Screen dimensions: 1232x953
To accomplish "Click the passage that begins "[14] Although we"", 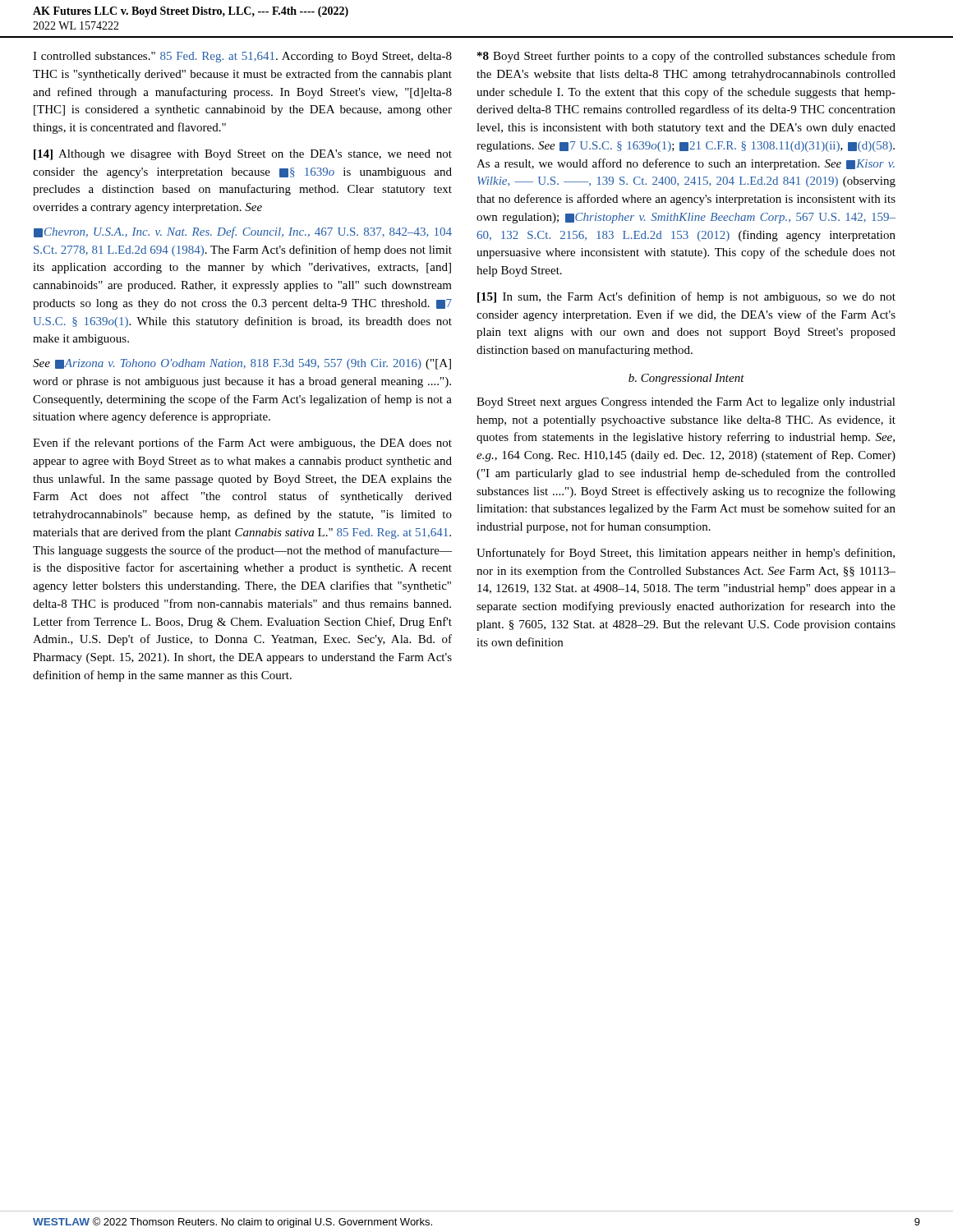I will click(x=242, y=286).
